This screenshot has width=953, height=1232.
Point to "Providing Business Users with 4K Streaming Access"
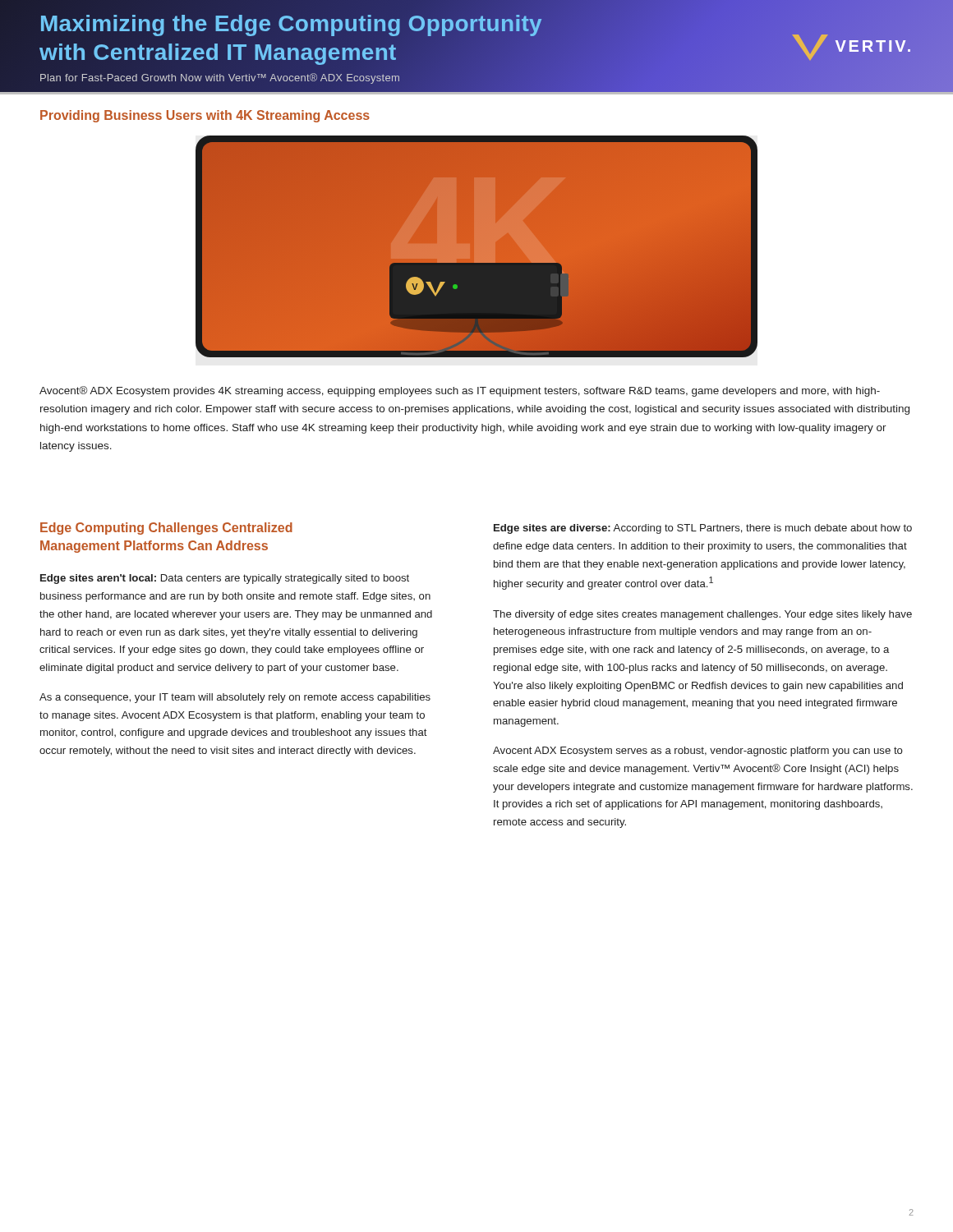[205, 115]
